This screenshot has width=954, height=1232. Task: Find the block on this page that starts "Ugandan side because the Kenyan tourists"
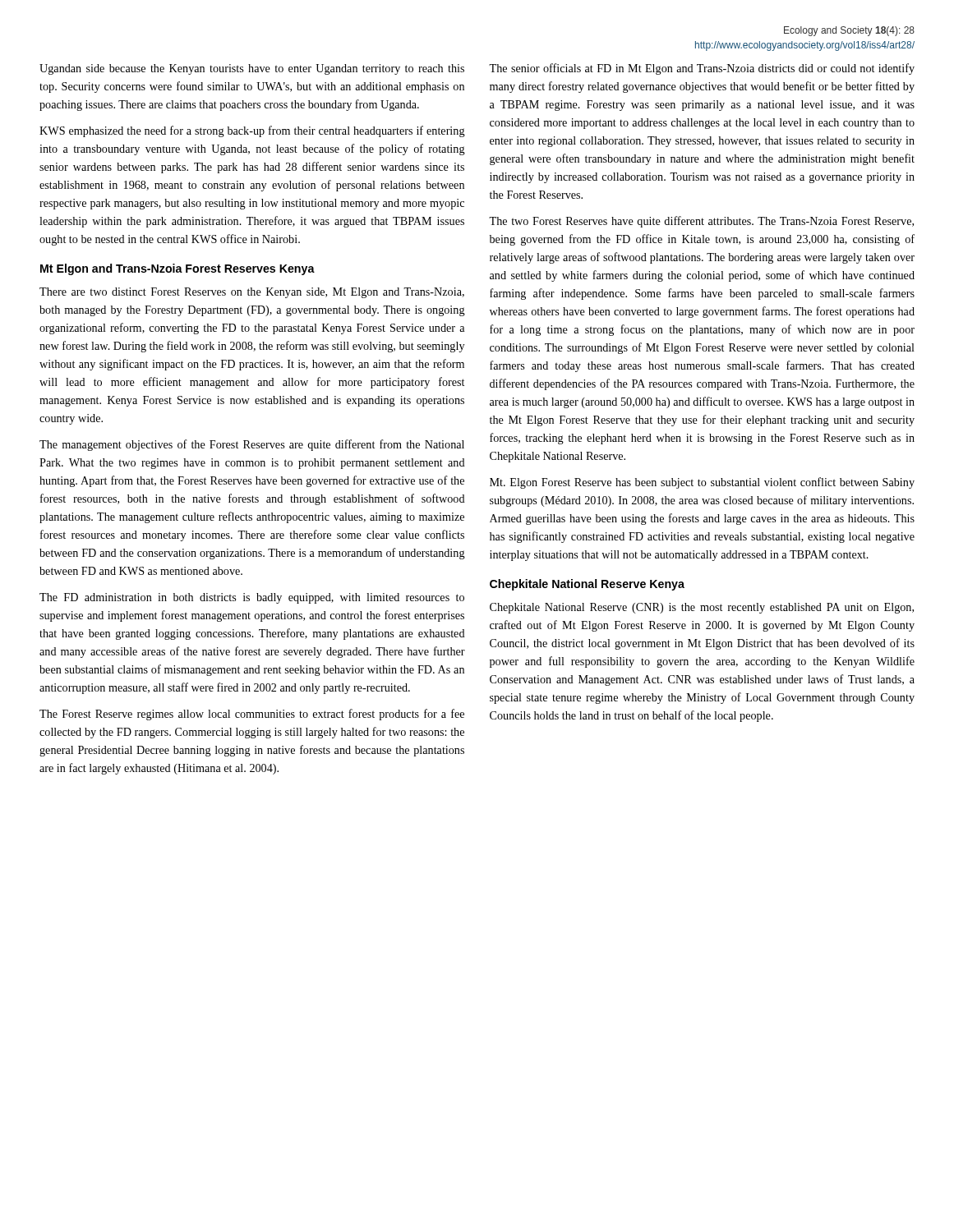252,86
